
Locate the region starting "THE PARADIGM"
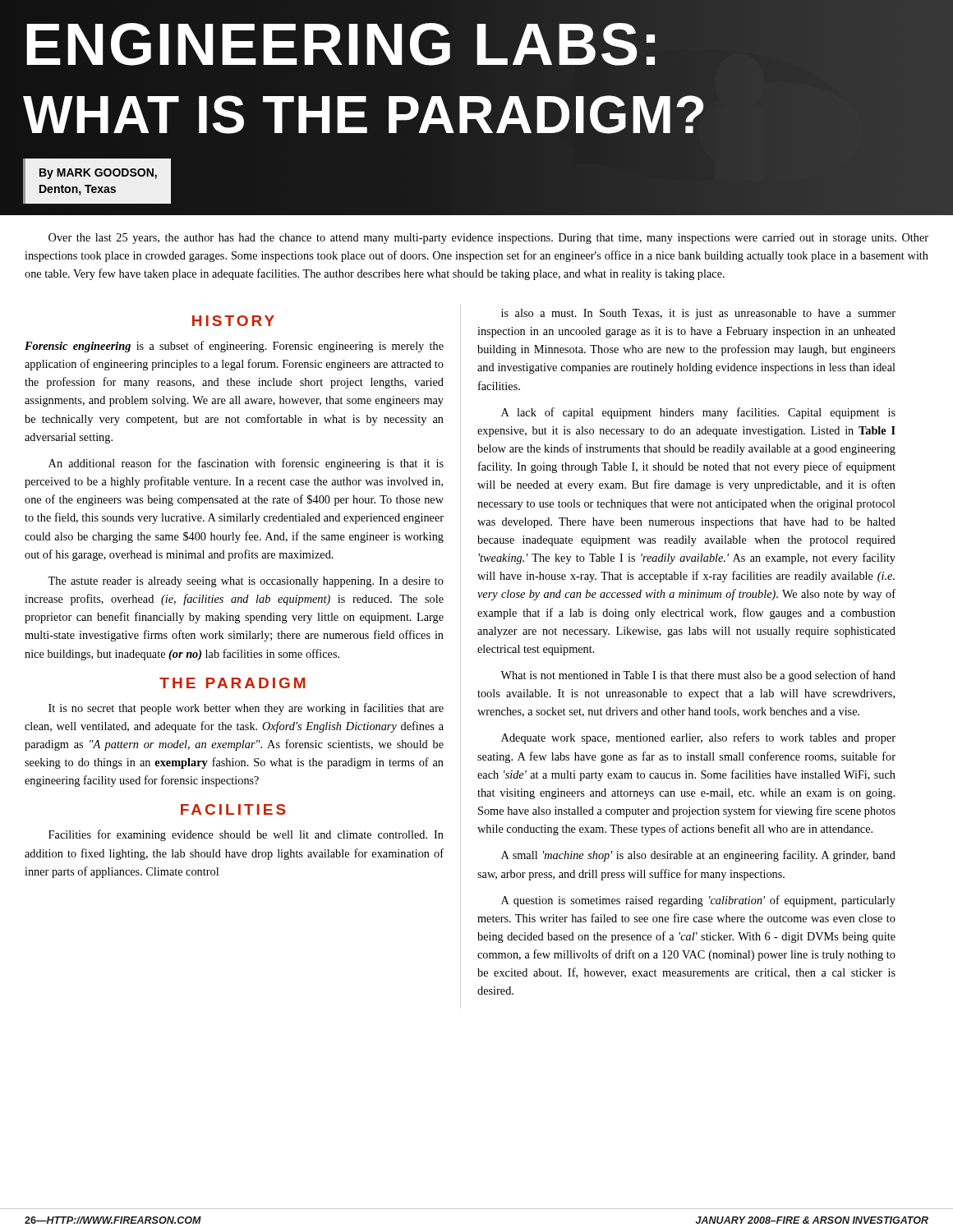point(234,683)
